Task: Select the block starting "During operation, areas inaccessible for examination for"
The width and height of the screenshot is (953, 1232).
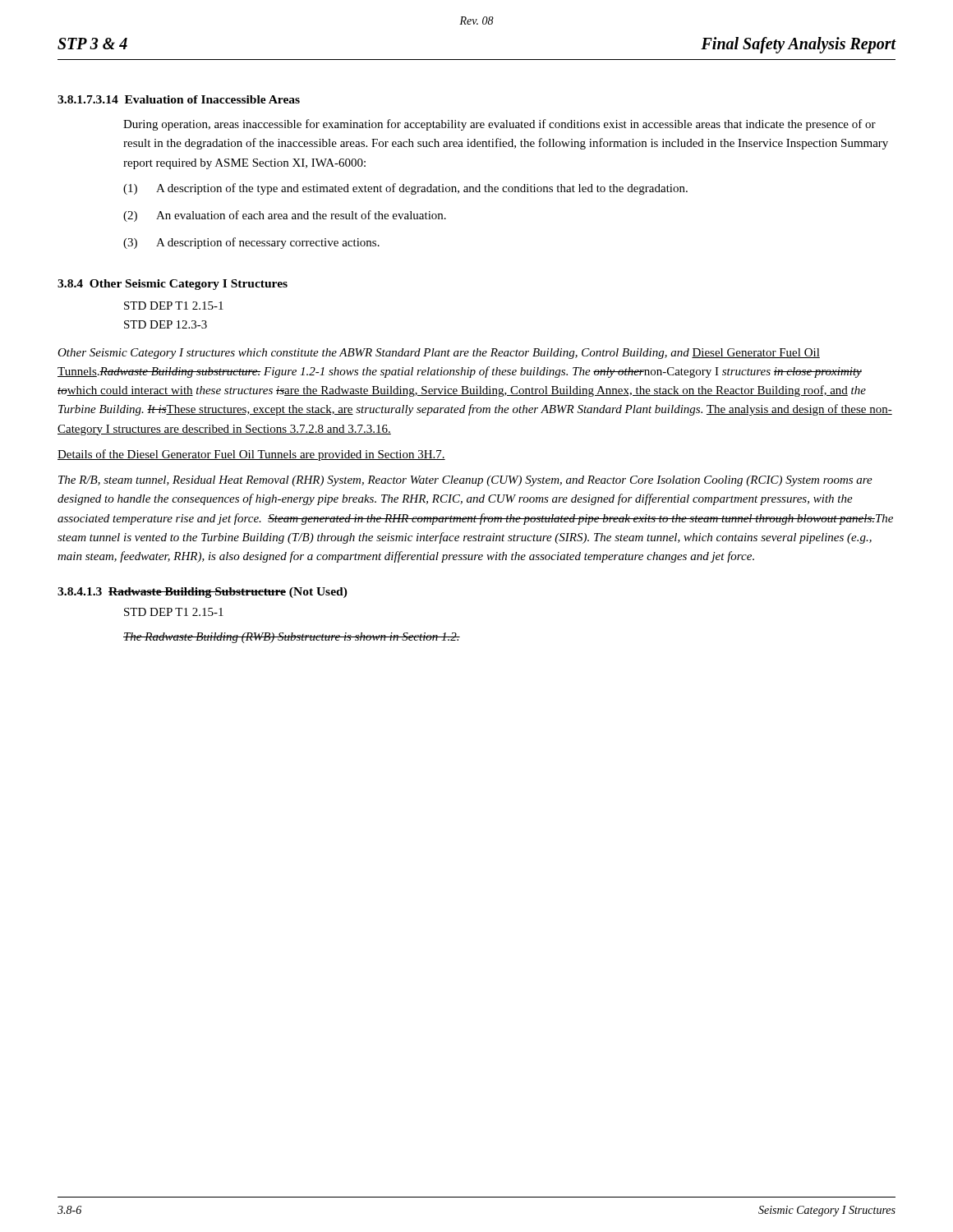Action: tap(506, 143)
